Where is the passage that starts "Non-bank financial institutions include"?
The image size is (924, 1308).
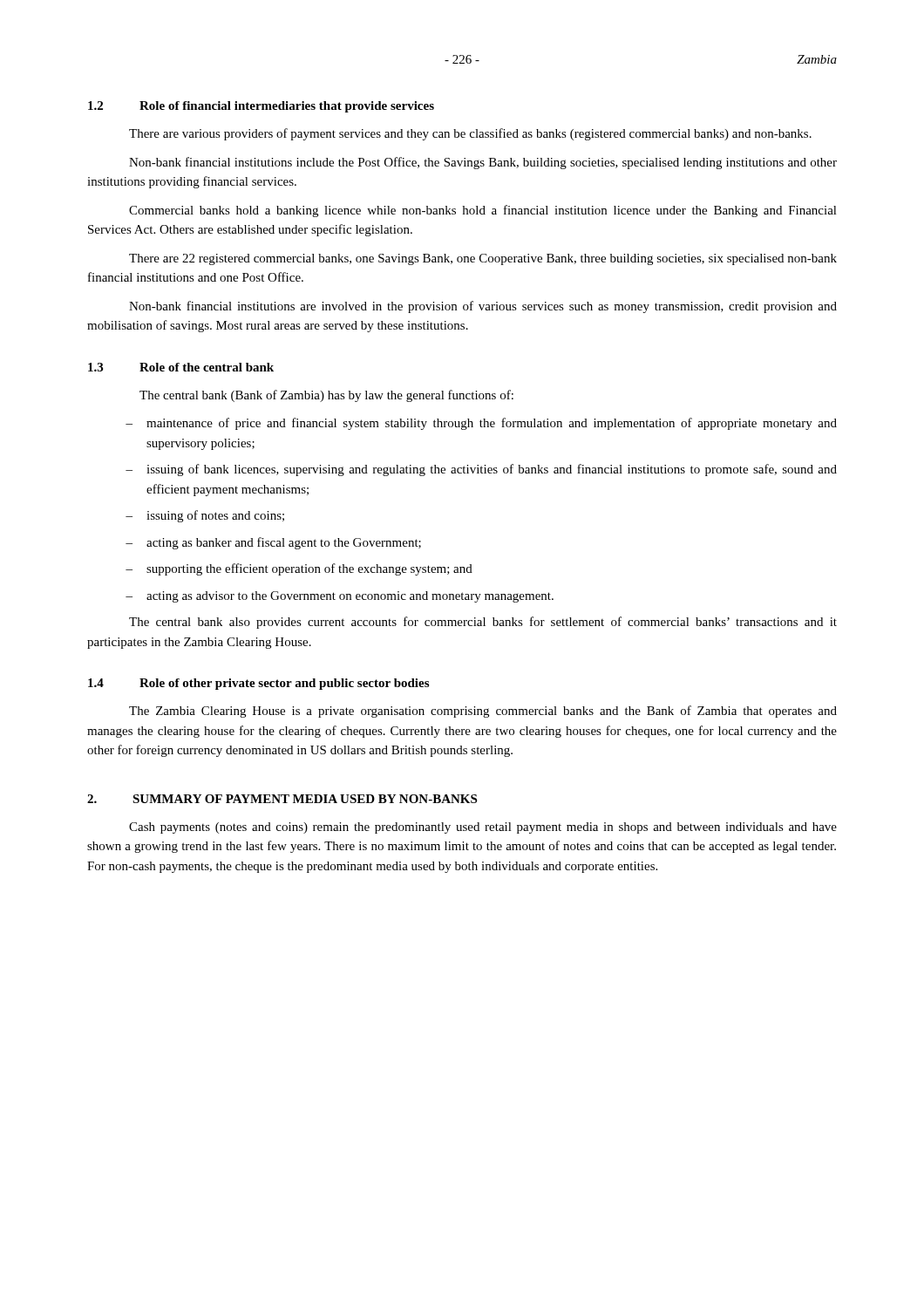pos(462,172)
